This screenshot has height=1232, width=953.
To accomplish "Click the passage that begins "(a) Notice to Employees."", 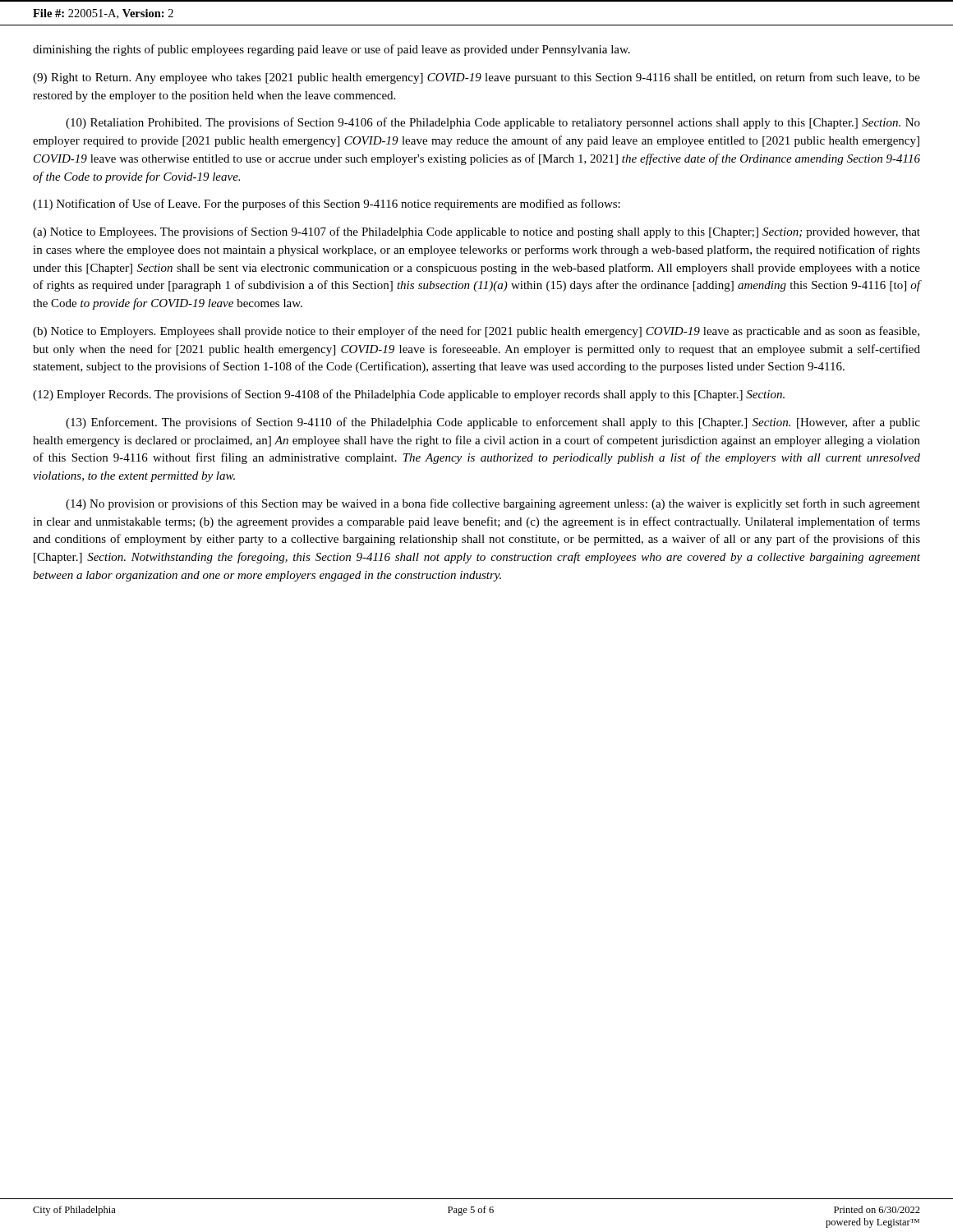I will click(476, 268).
